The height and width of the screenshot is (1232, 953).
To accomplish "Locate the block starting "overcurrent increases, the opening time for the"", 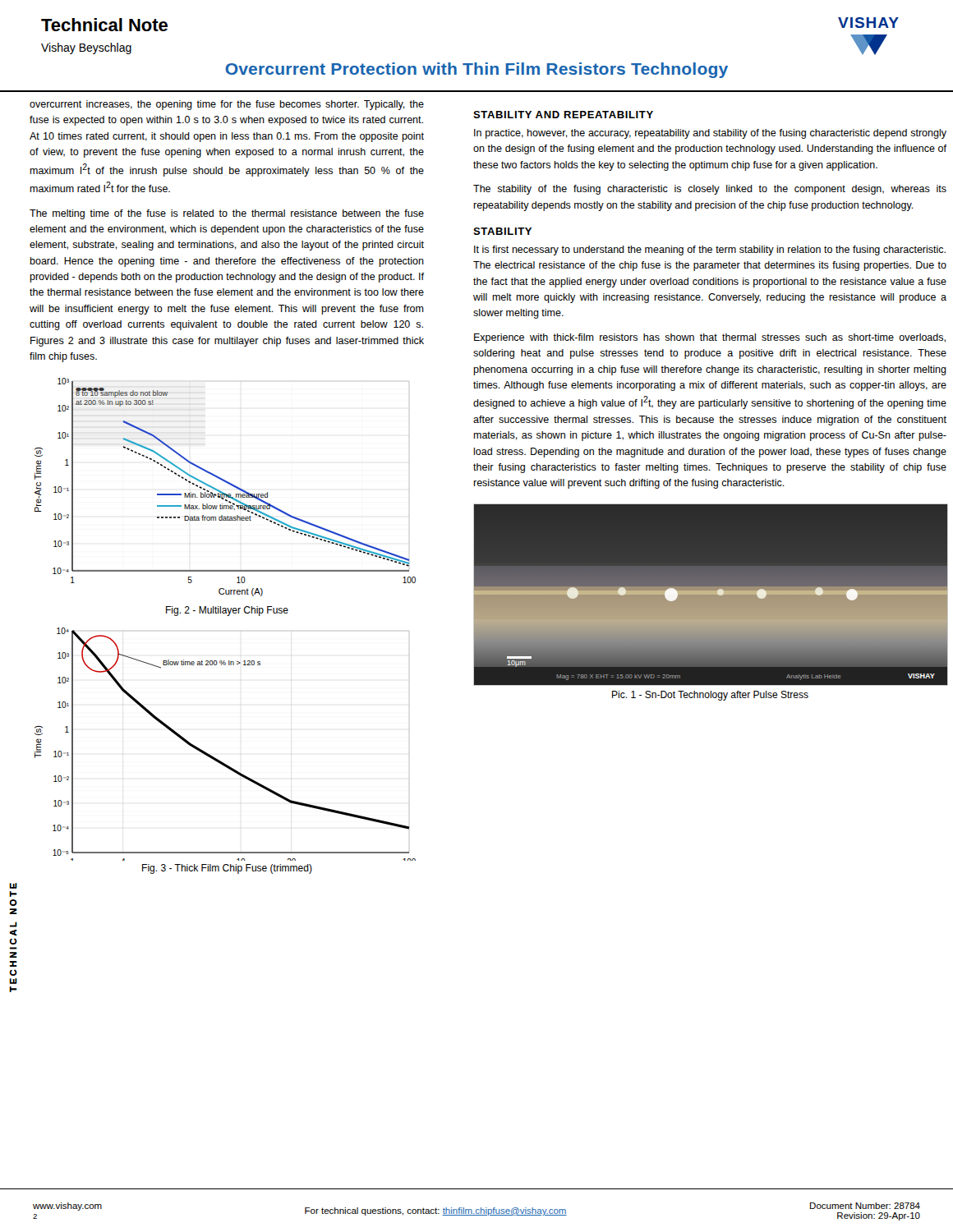I will coord(227,147).
